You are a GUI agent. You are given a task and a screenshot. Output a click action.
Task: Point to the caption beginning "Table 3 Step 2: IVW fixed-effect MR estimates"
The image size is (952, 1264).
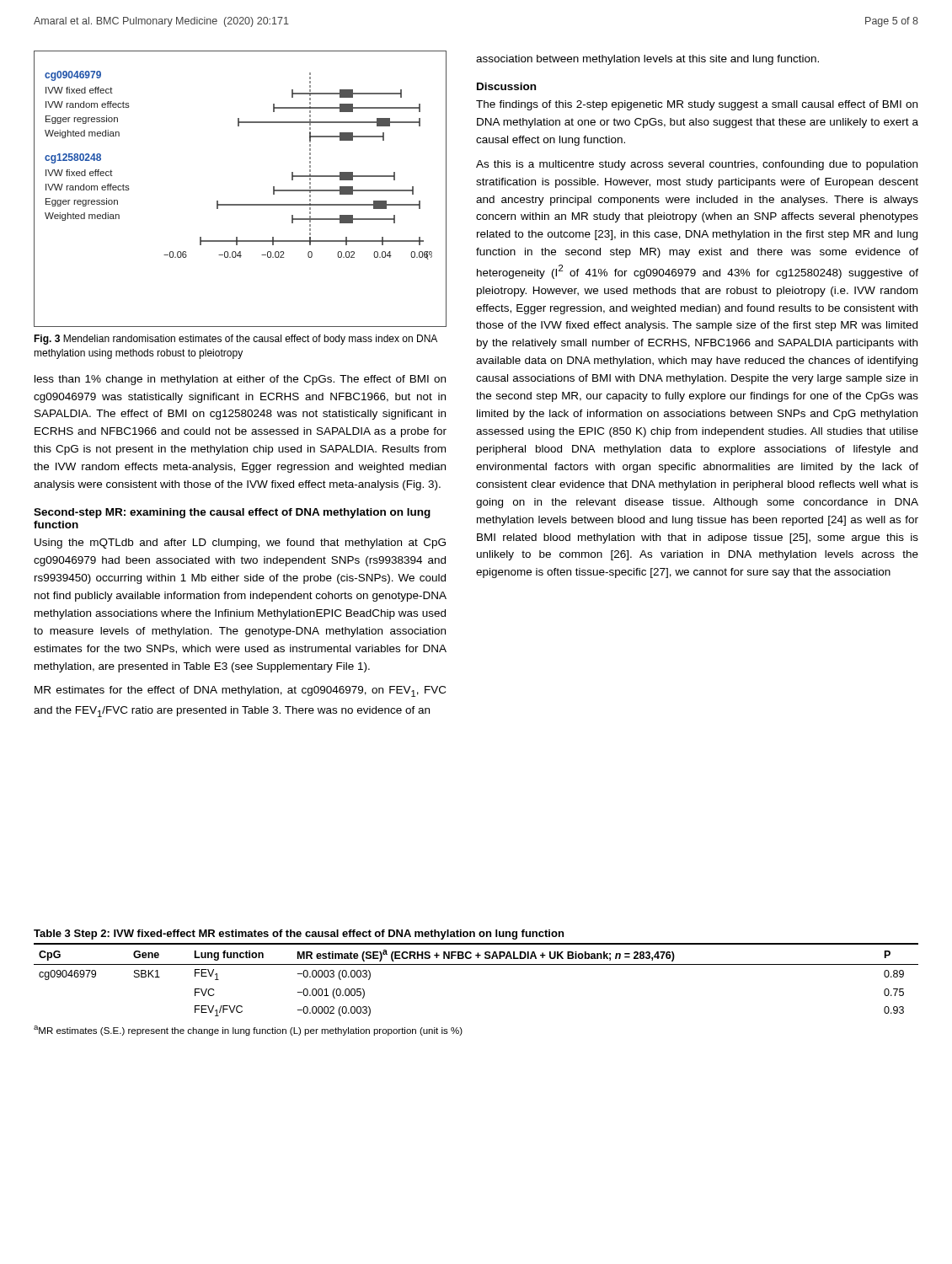pos(299,933)
